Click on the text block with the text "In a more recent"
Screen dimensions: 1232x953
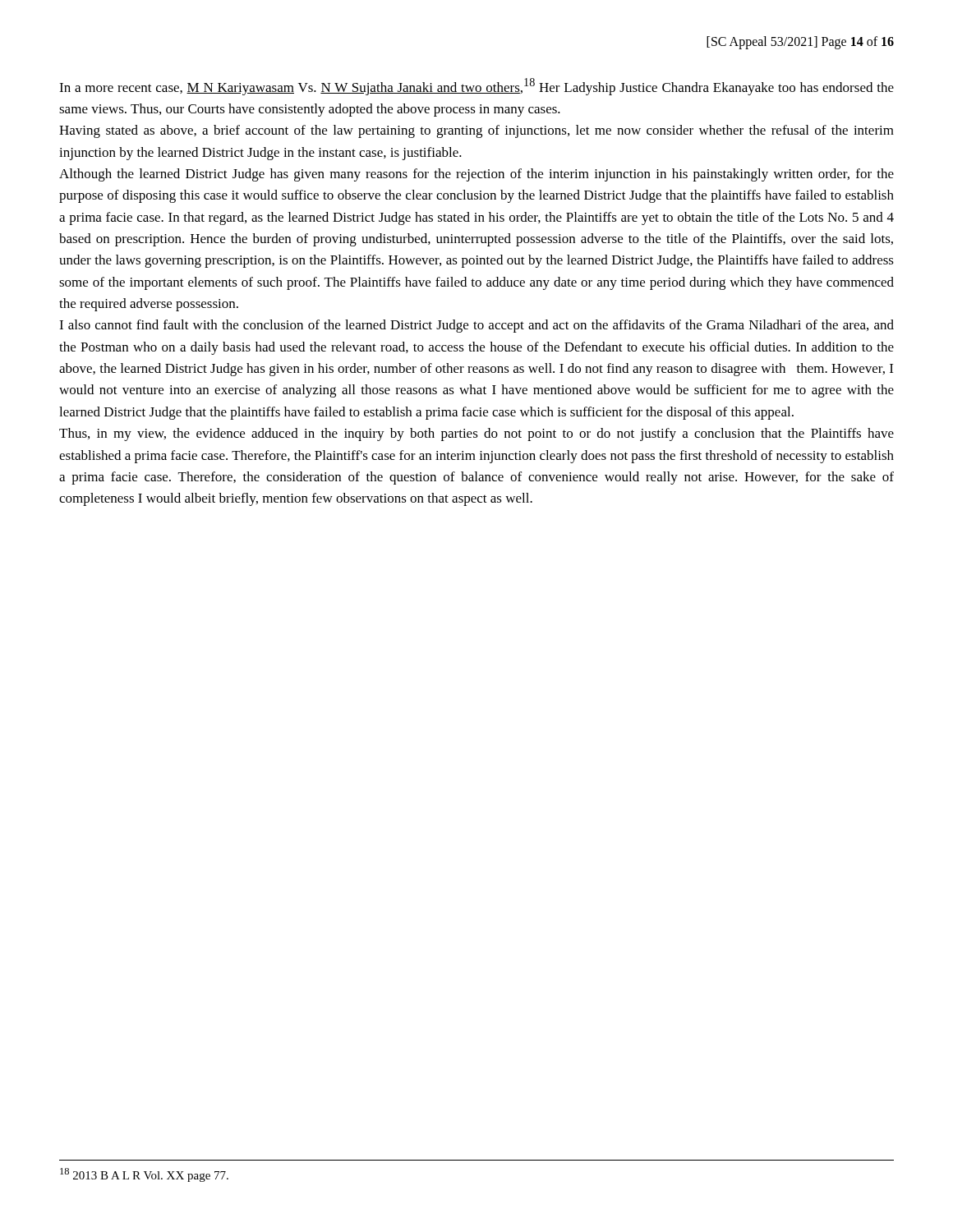476,96
